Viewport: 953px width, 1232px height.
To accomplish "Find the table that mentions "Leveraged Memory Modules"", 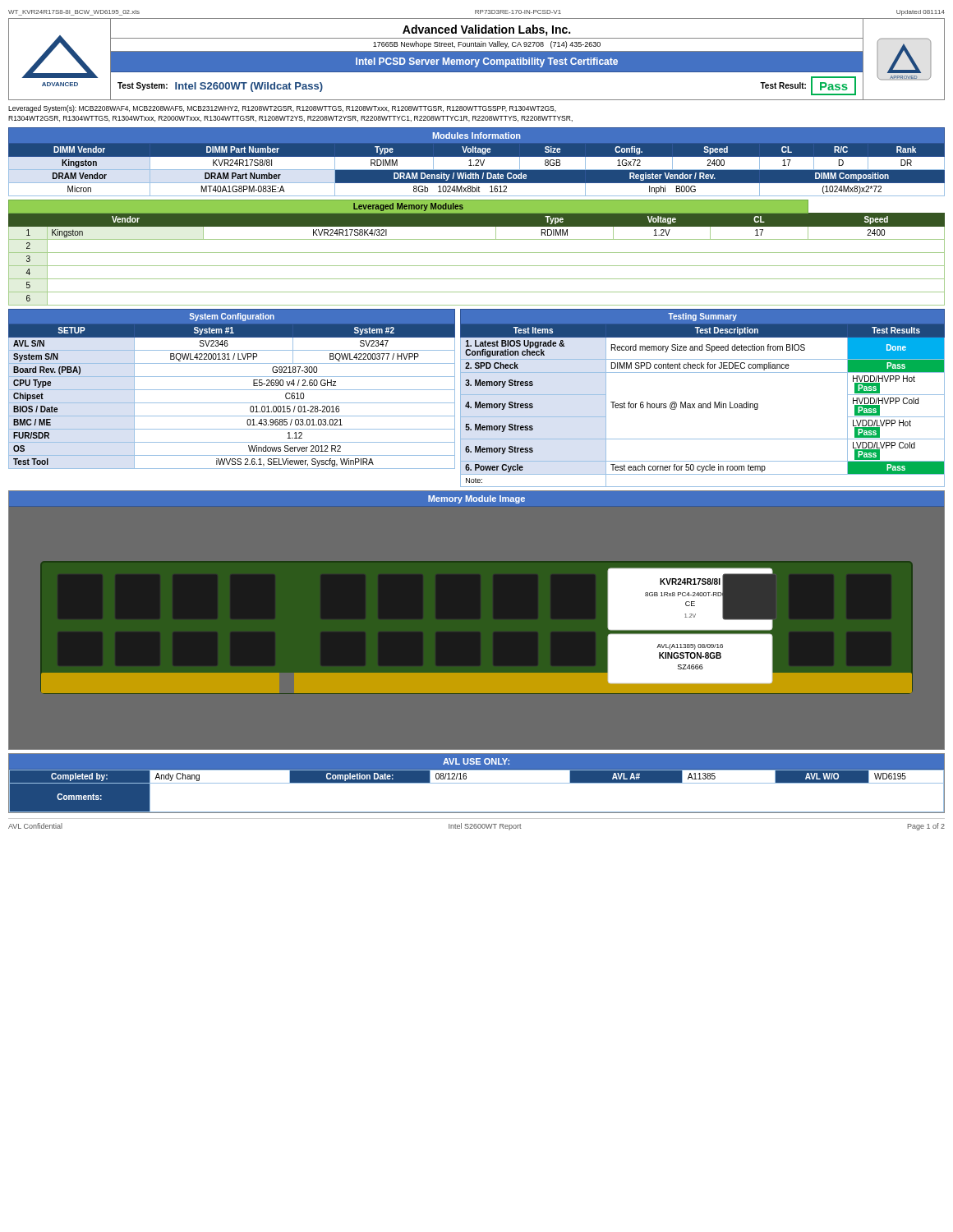I will pyautogui.click(x=476, y=252).
